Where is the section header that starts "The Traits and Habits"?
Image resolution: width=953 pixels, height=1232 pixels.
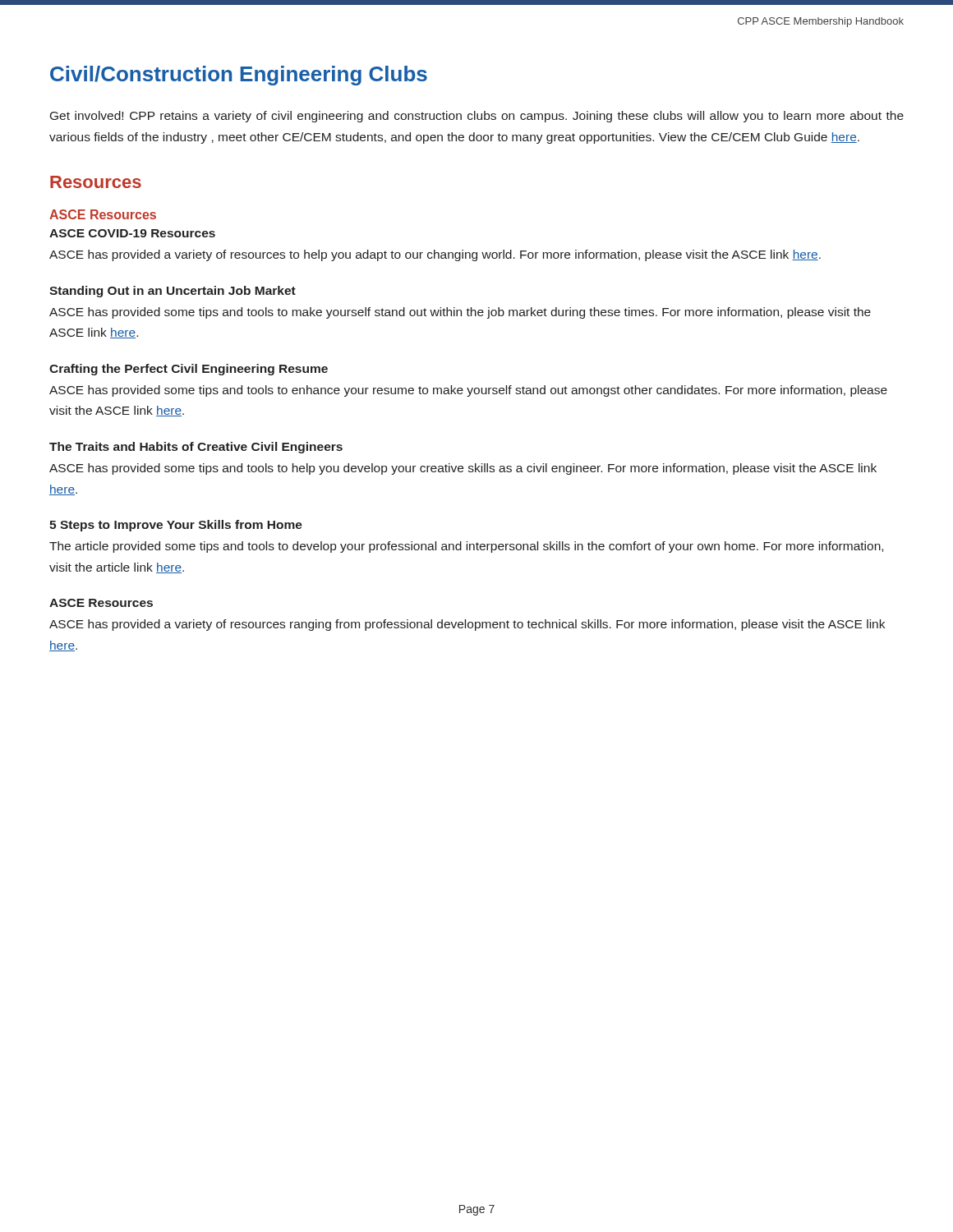coord(196,446)
